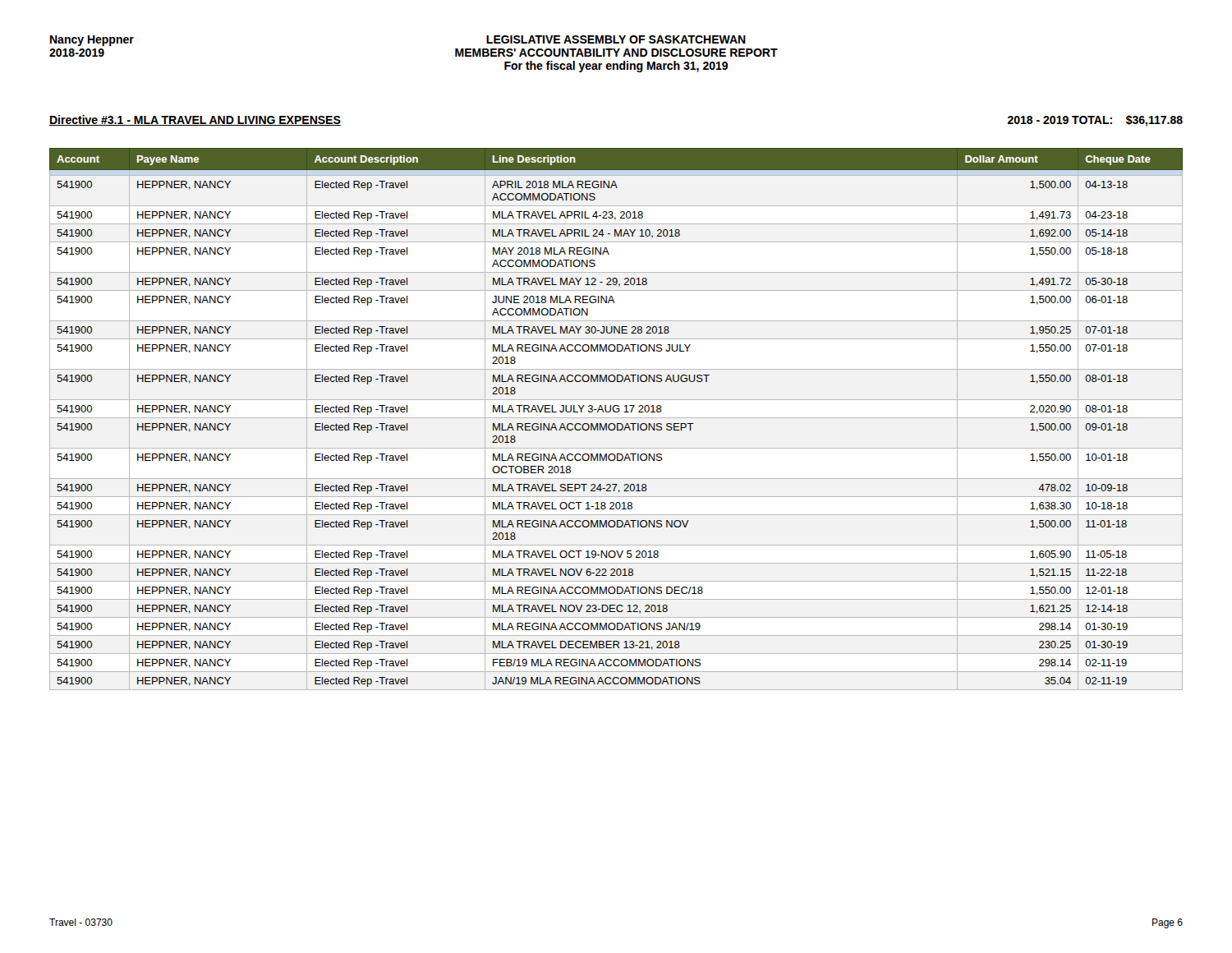
Task: Locate the table
Action: 616,419
